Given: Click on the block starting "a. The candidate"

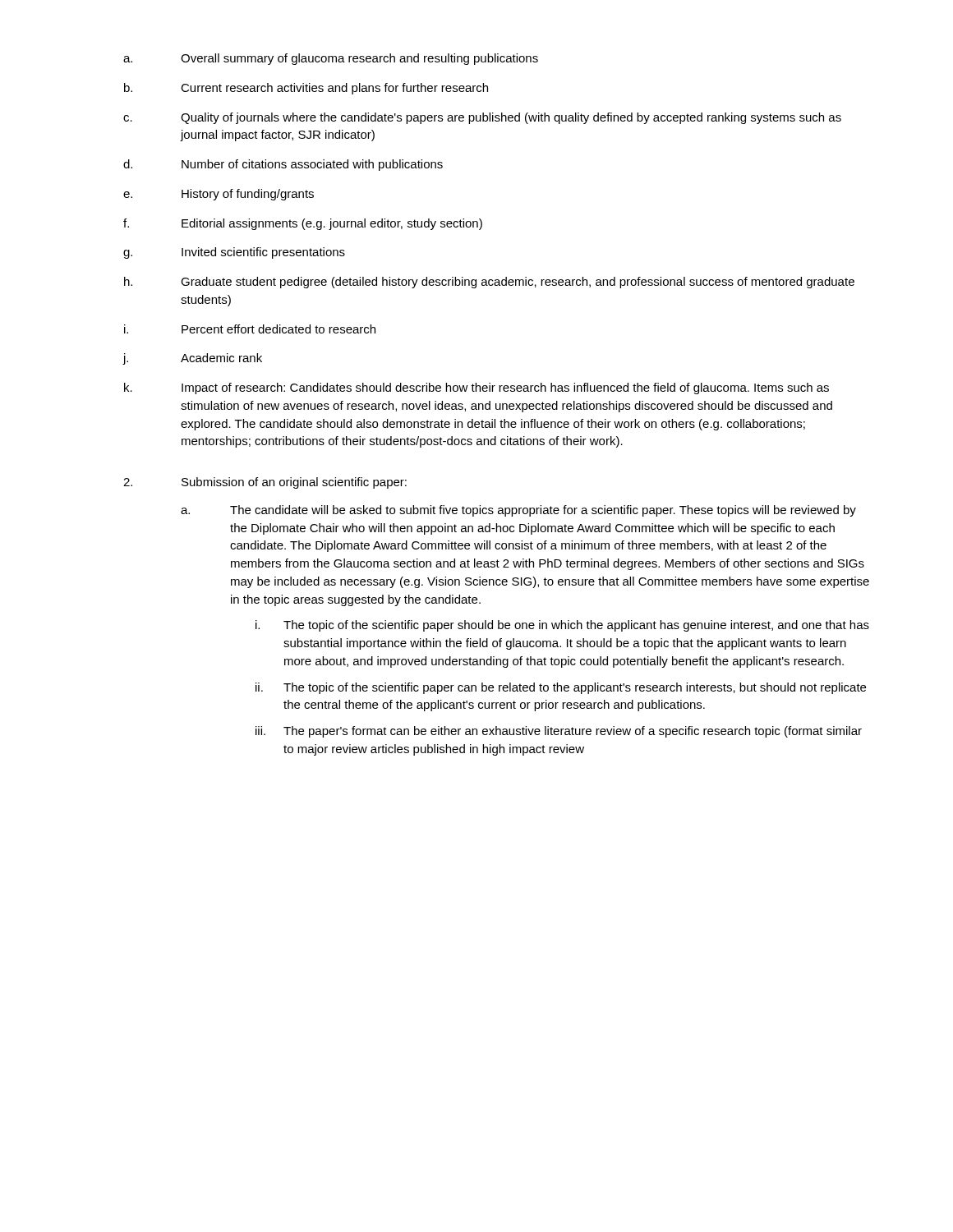Looking at the screenshot, I should pyautogui.click(x=526, y=633).
